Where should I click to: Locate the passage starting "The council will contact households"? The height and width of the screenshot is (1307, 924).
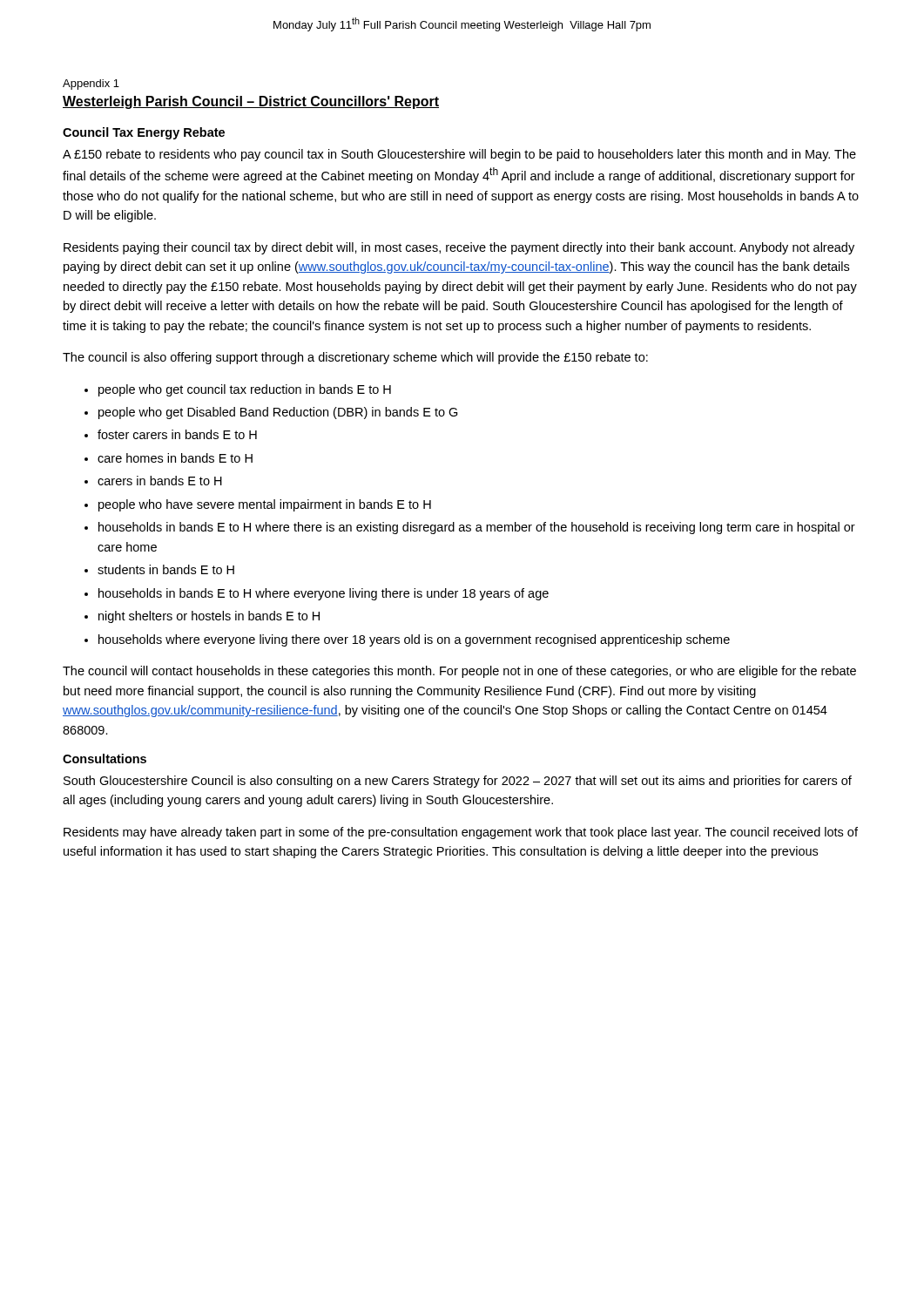click(x=462, y=701)
